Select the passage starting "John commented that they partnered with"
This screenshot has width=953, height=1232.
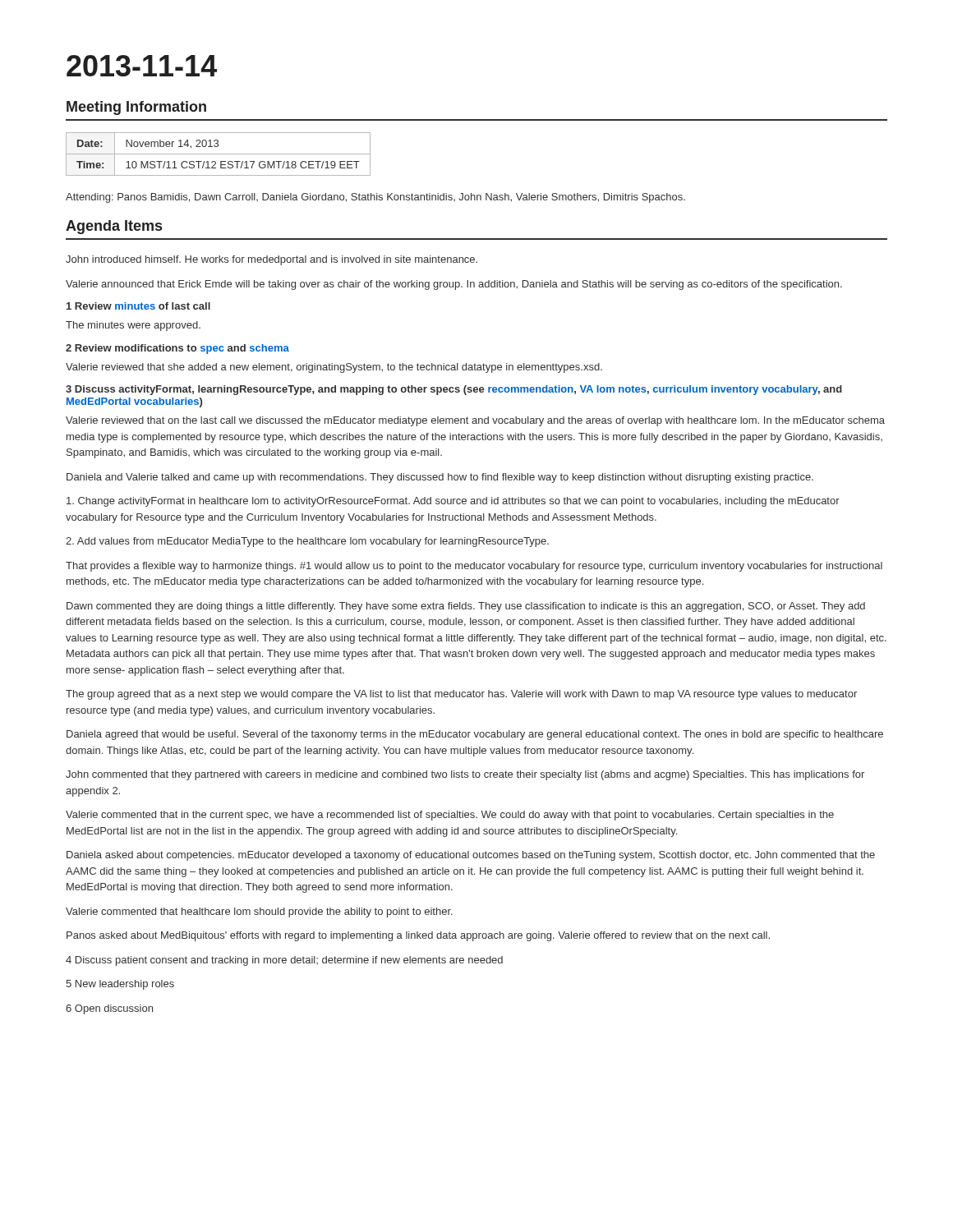[476, 782]
